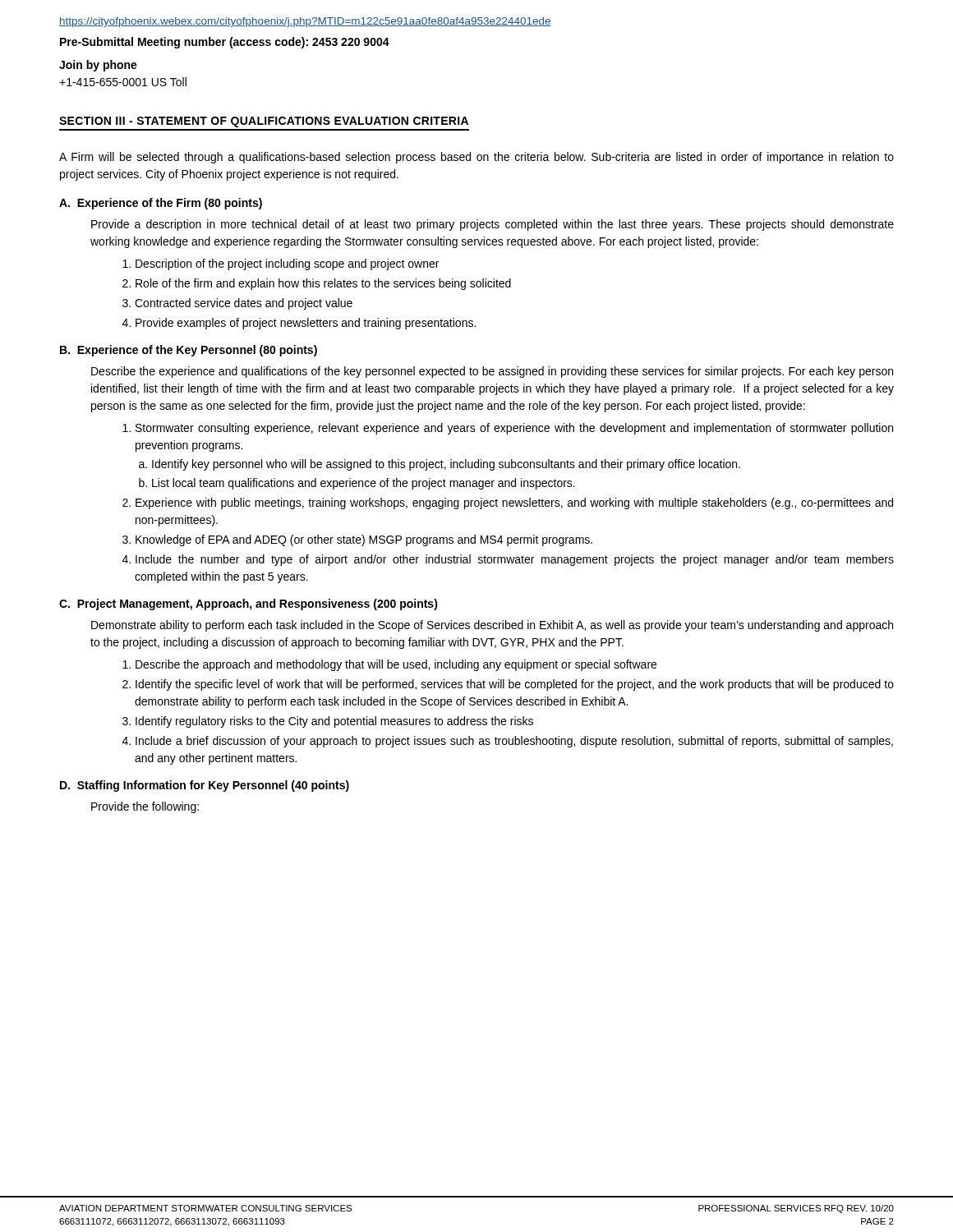Navigate to the text starting "Demonstrate ability to perform each"
Image resolution: width=953 pixels, height=1232 pixels.
click(492, 634)
